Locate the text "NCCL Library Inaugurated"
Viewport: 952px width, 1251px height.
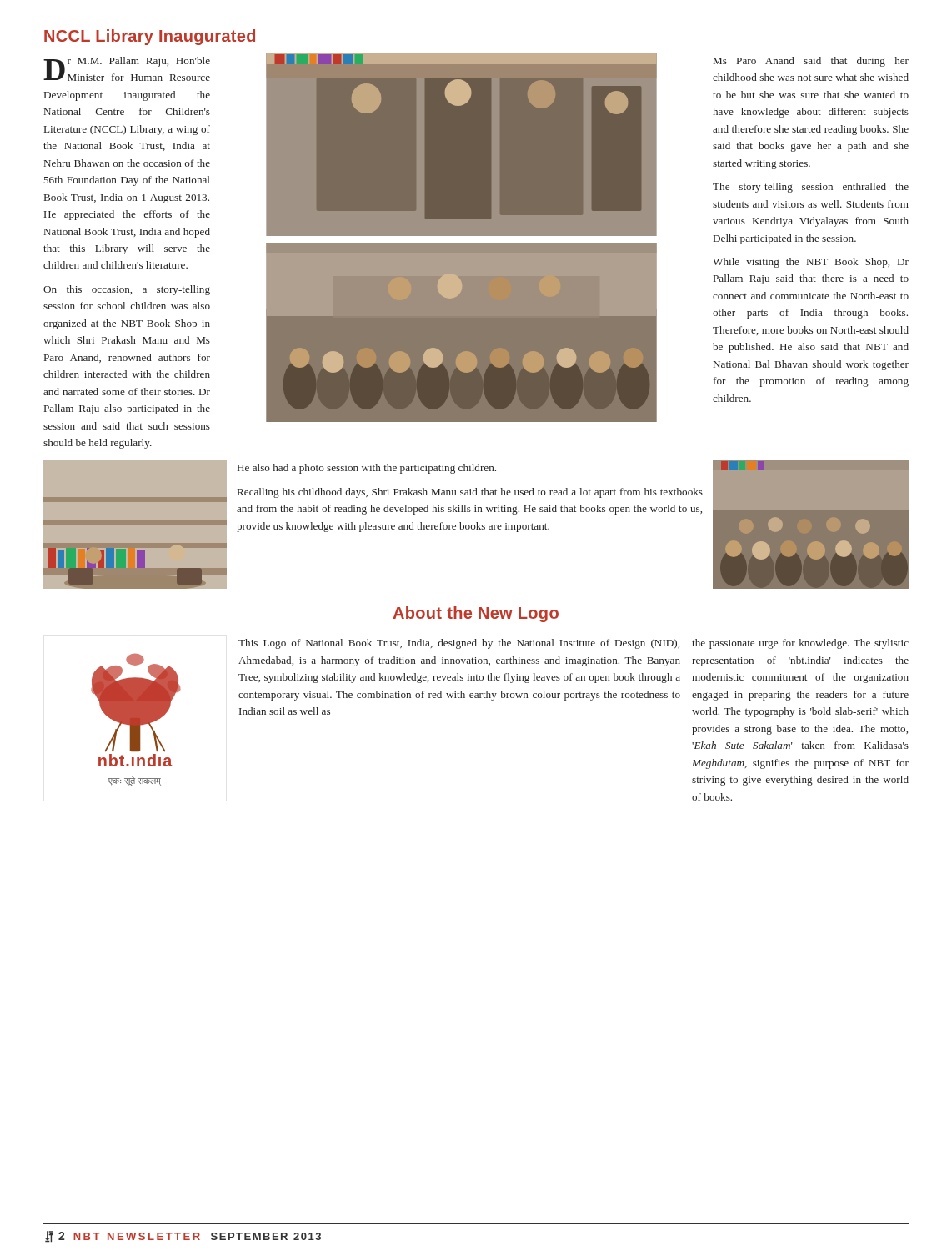(150, 36)
